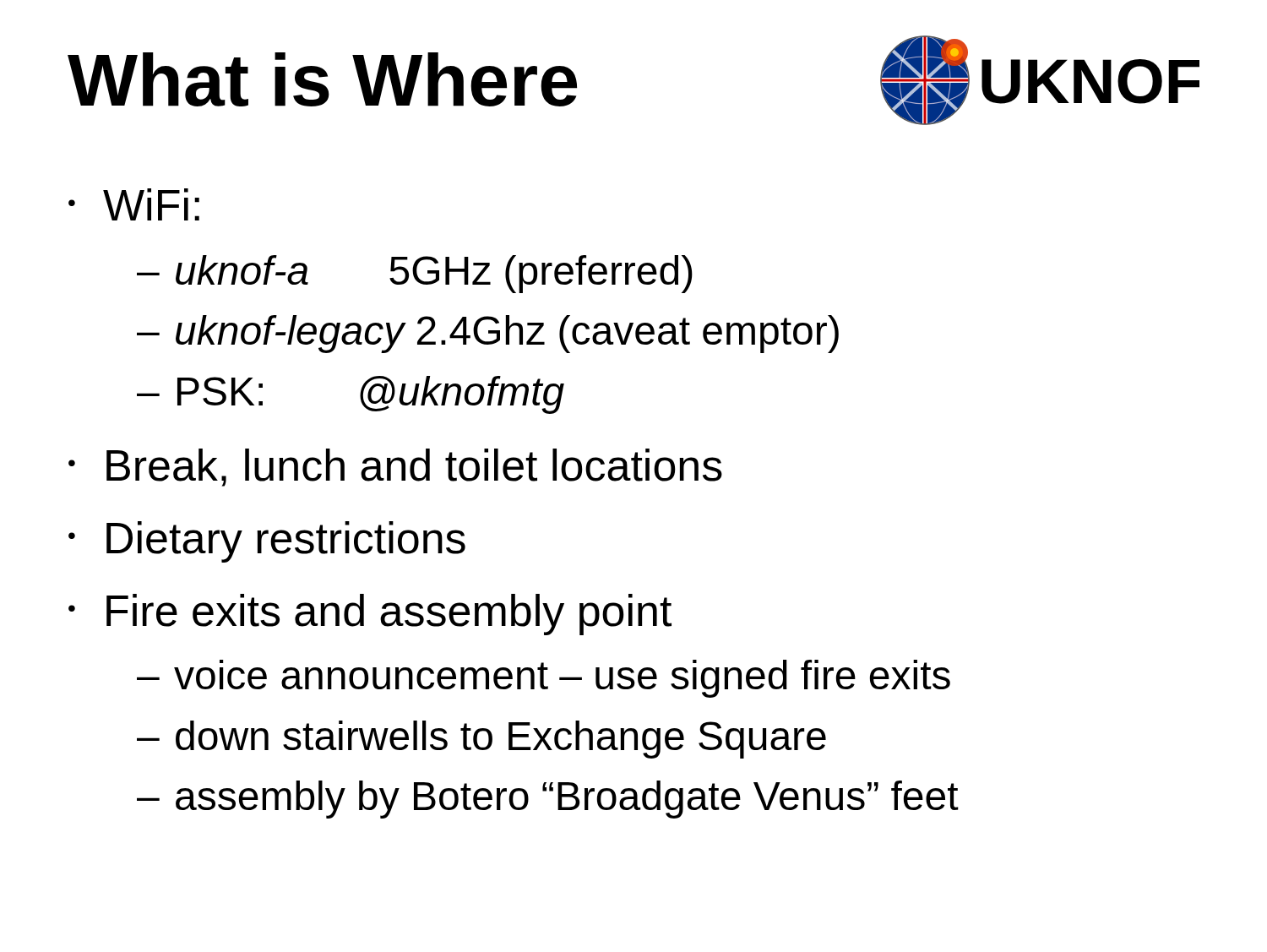Point to the block beginning "– down stairwells"

(x=482, y=736)
